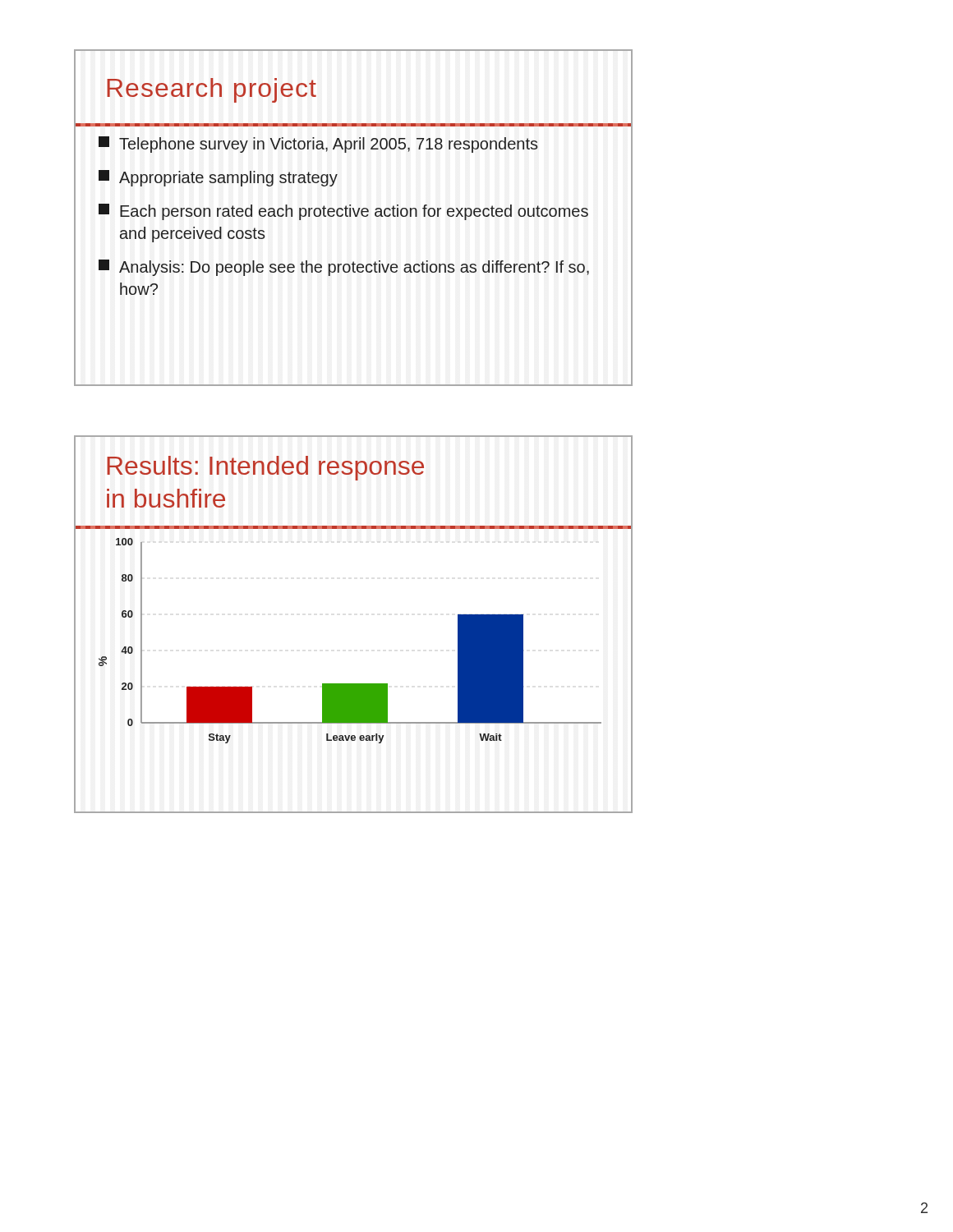Image resolution: width=953 pixels, height=1232 pixels.
Task: Select the title with the text "Research project"
Action: 211,87
